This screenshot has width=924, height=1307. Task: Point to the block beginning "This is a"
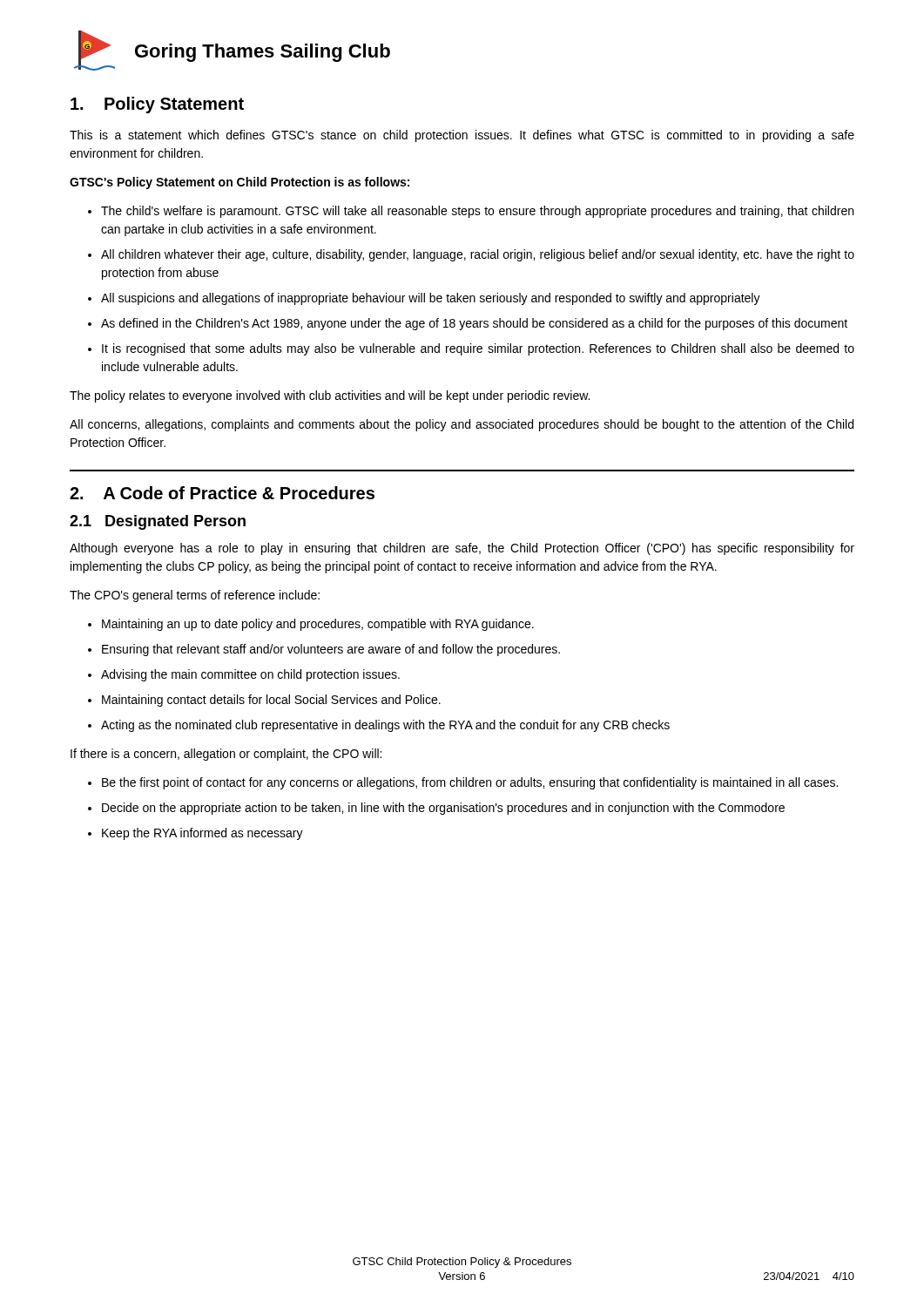tap(462, 145)
